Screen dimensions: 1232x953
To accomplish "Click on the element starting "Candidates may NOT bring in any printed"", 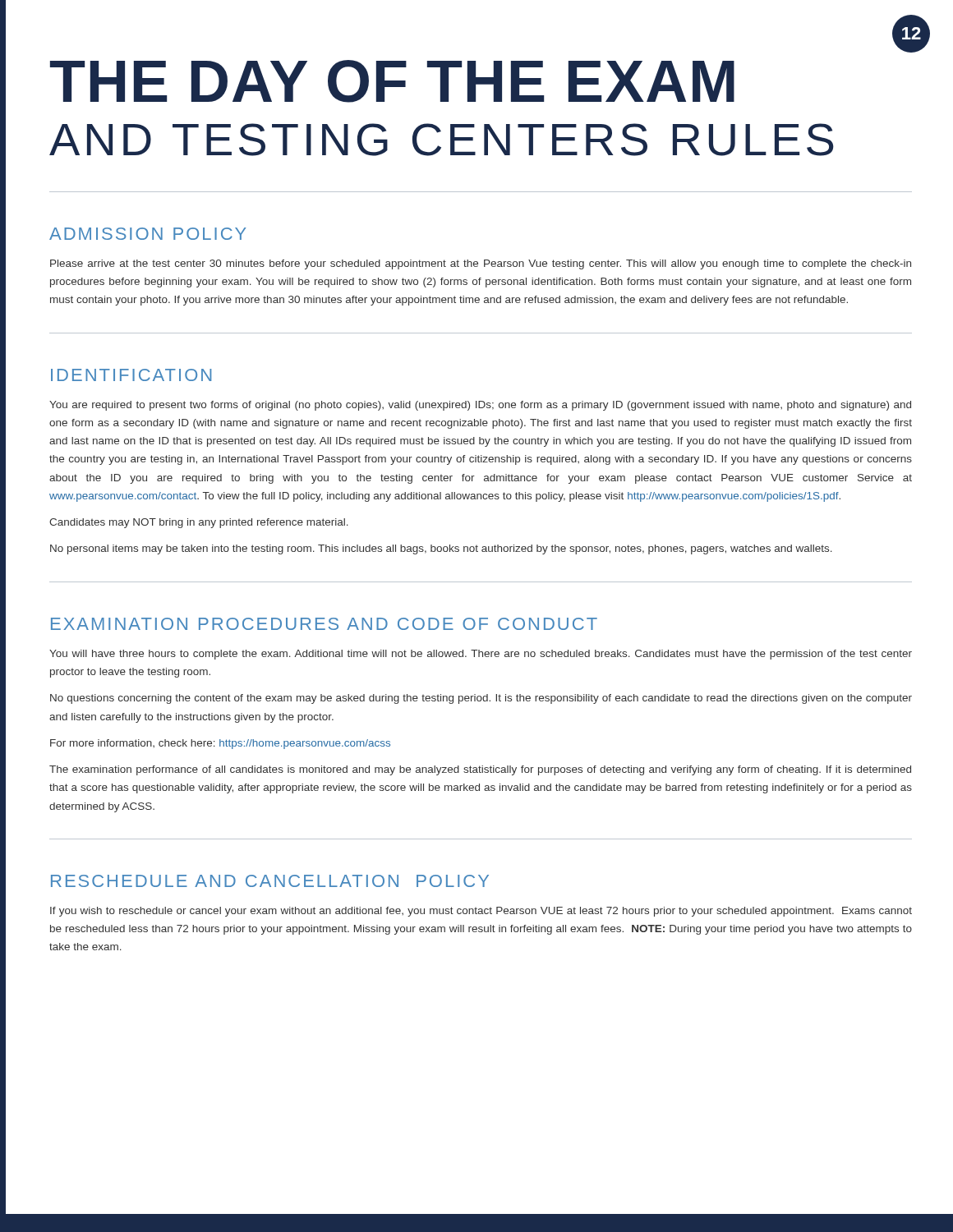I will point(199,522).
